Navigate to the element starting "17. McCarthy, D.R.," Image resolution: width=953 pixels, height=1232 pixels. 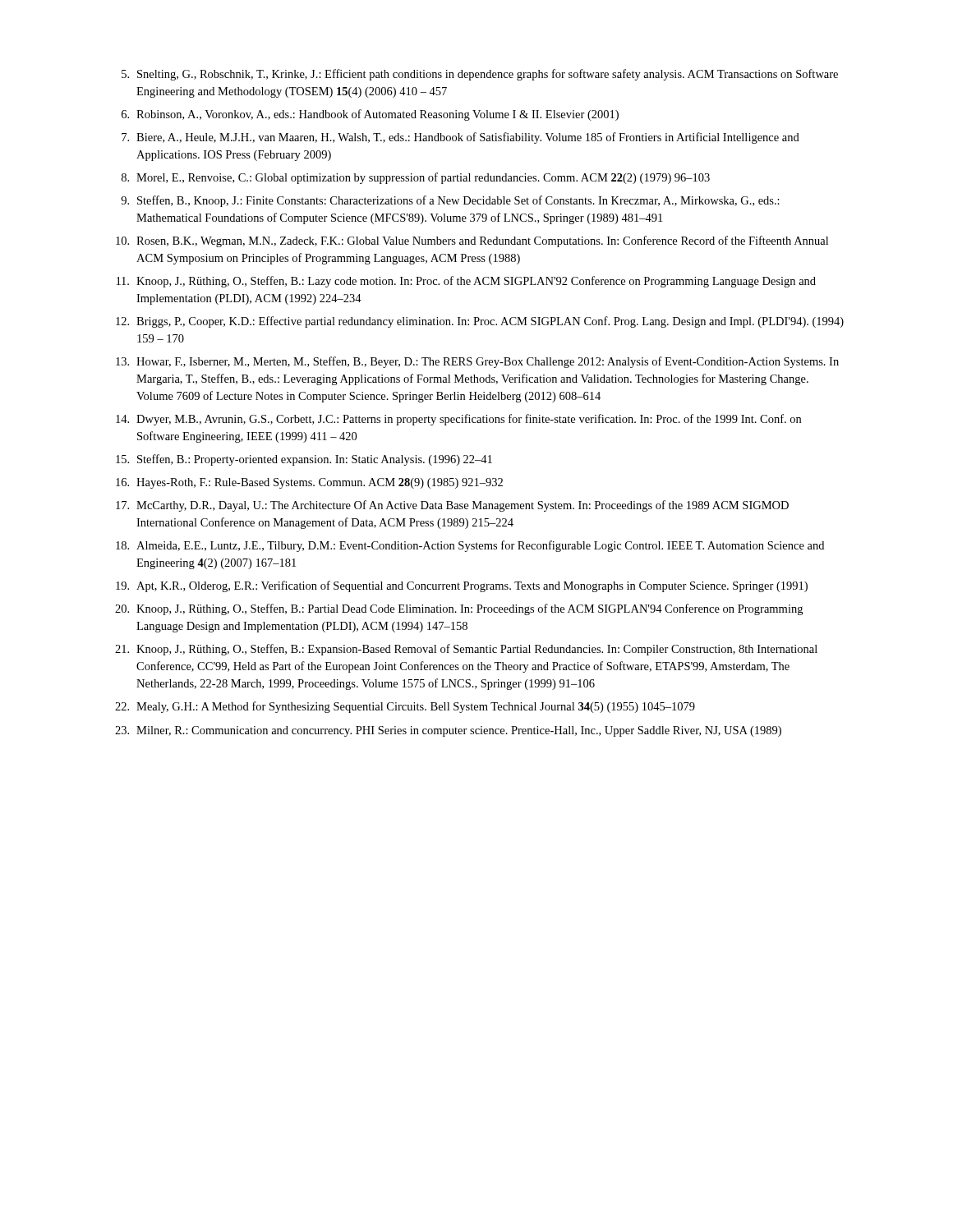pyautogui.click(x=476, y=514)
